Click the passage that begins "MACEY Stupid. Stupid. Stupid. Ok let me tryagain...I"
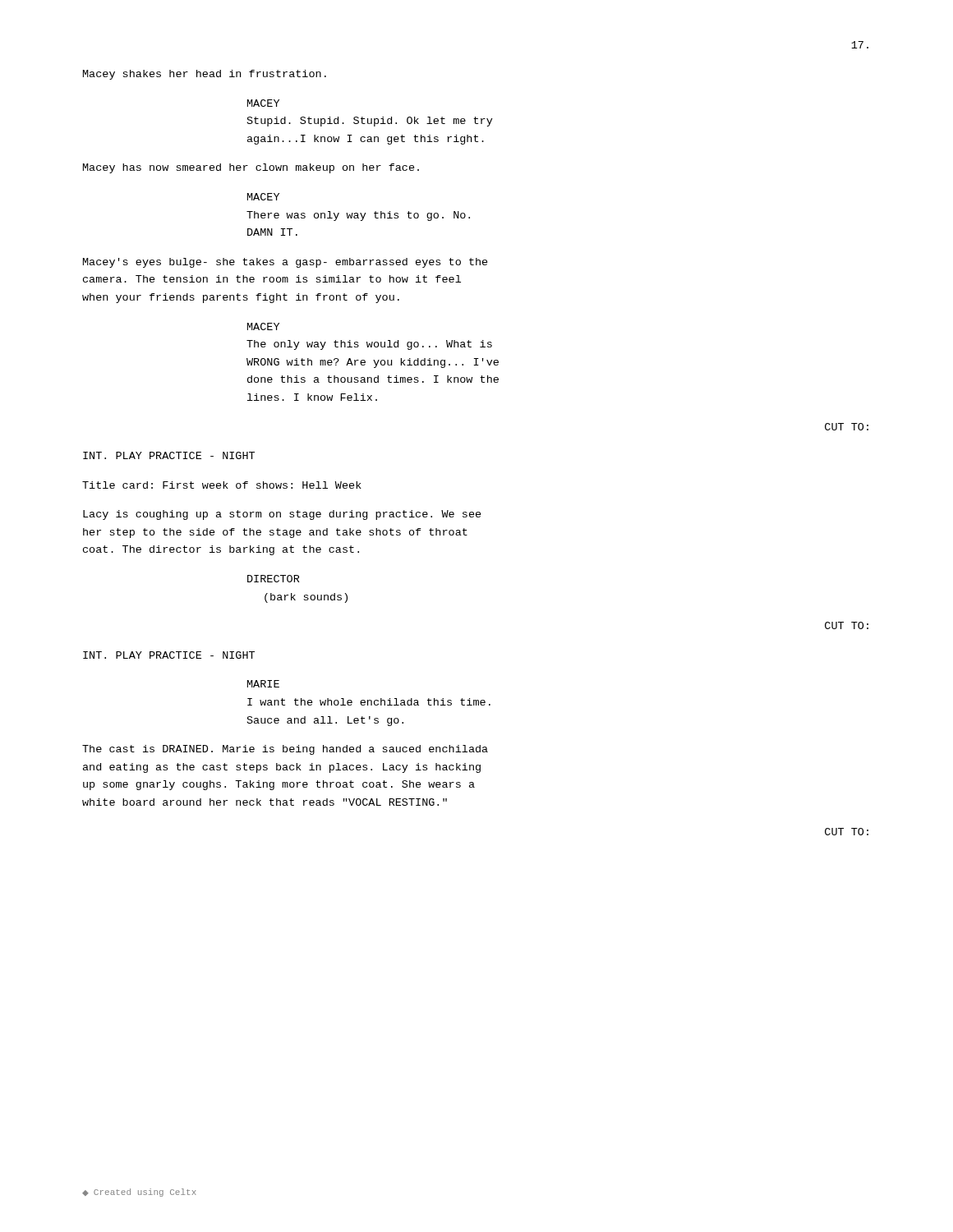 [x=263, y=103]
